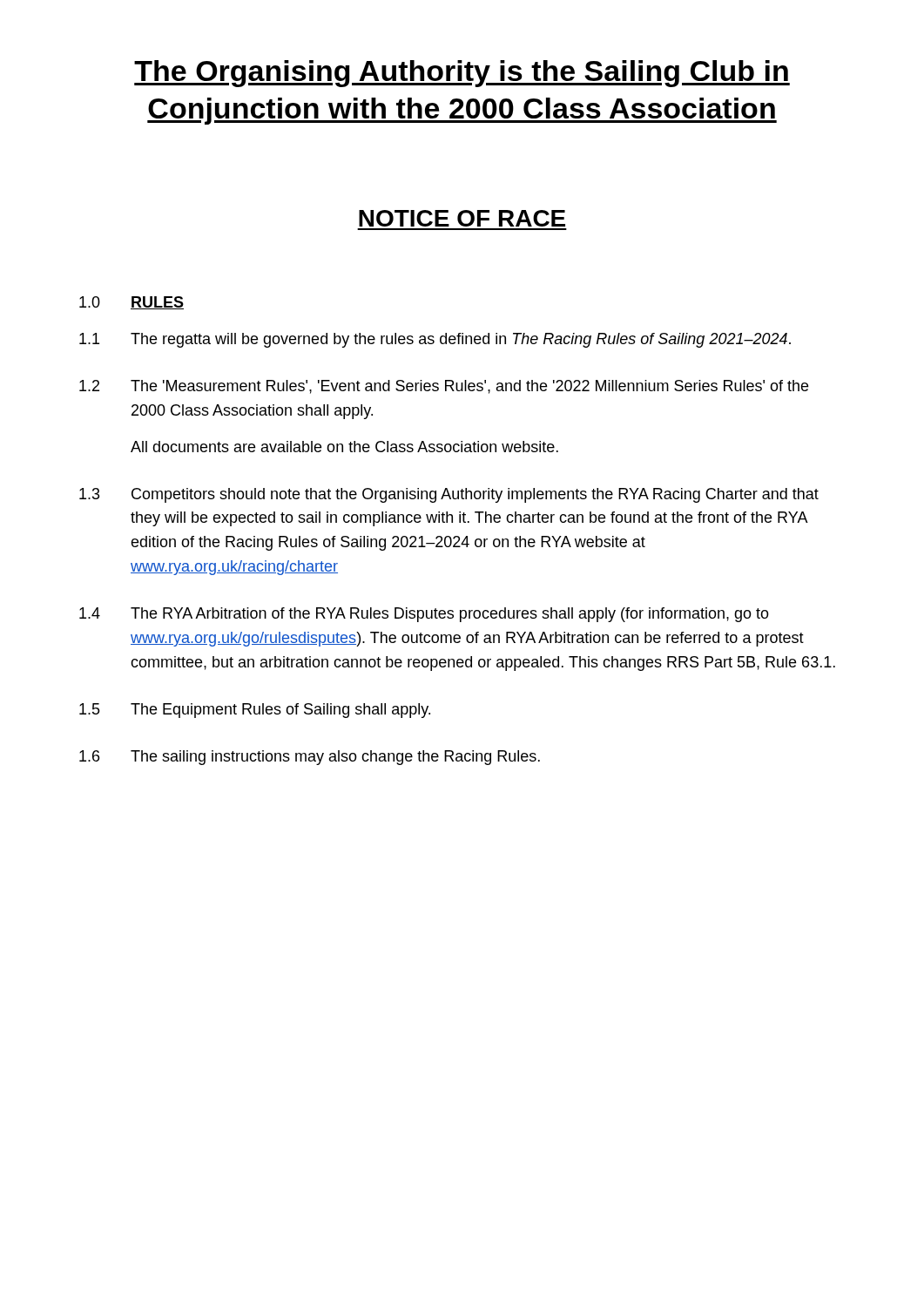Click the title that begins "The Organising Authority is the Sailing Club in"
The width and height of the screenshot is (924, 1307).
point(462,89)
